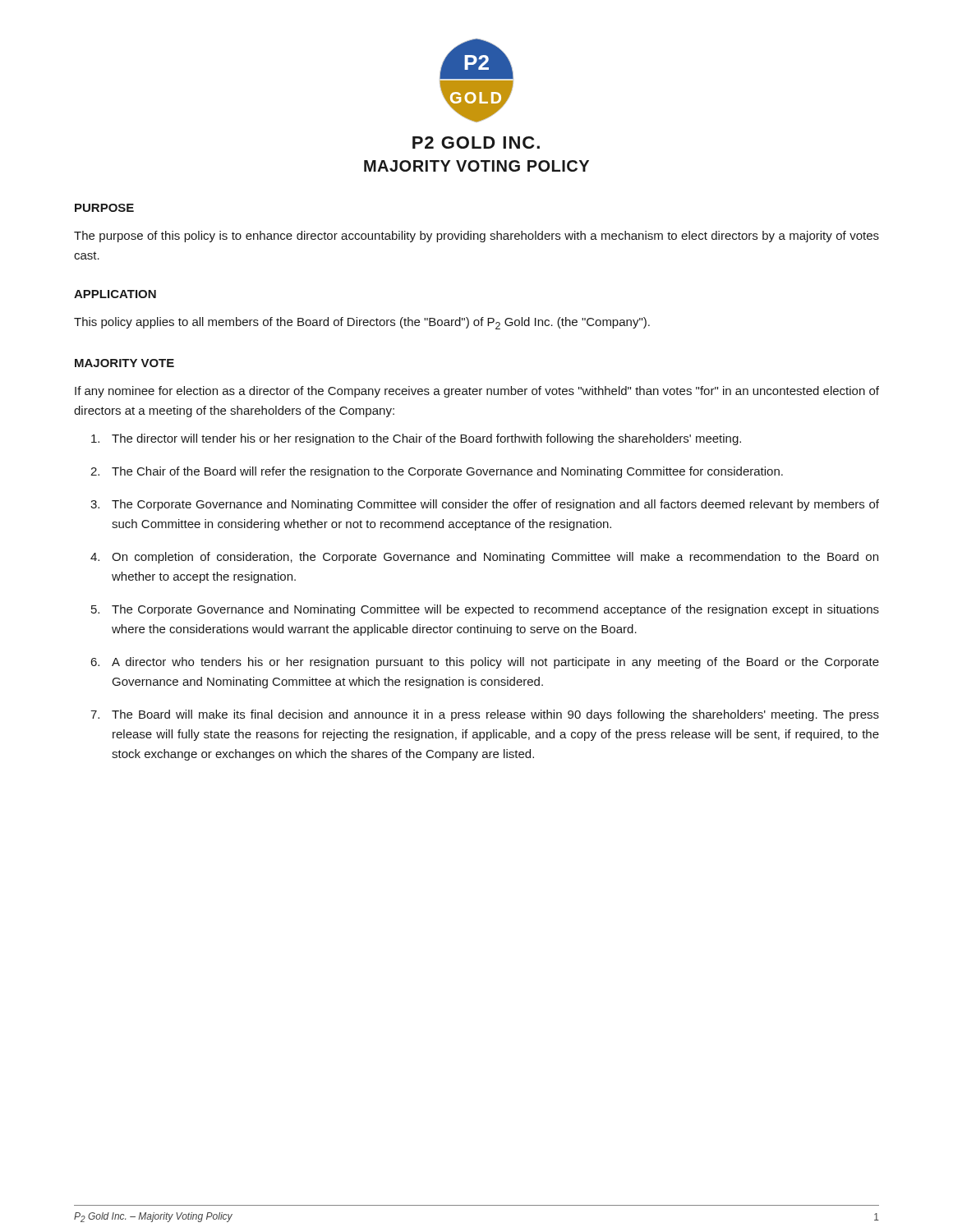Locate the text block starting "The director will tender"

(x=485, y=439)
